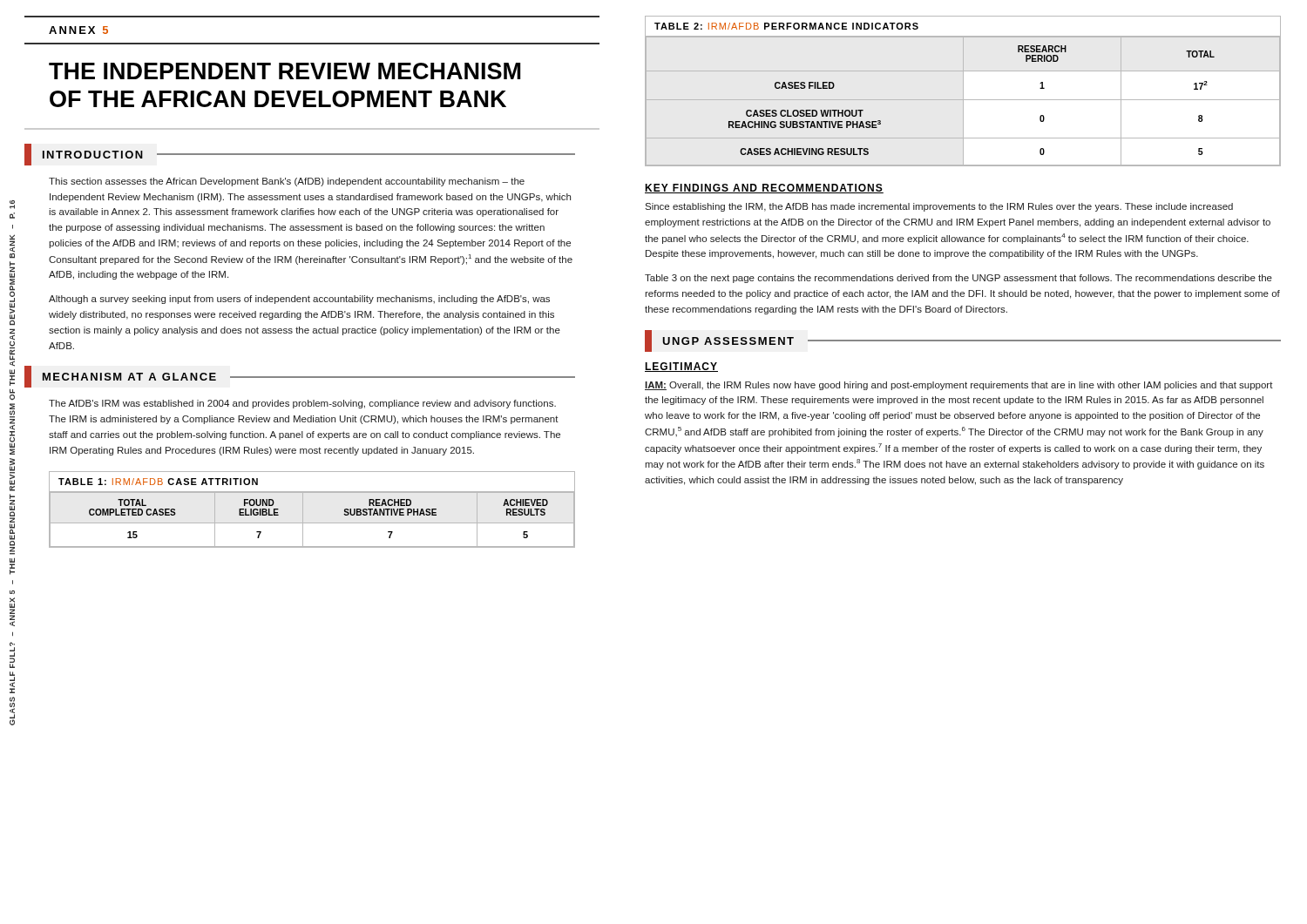Point to the block starting "UNGP ASSESSMENT"
The width and height of the screenshot is (1307, 924).
point(729,341)
